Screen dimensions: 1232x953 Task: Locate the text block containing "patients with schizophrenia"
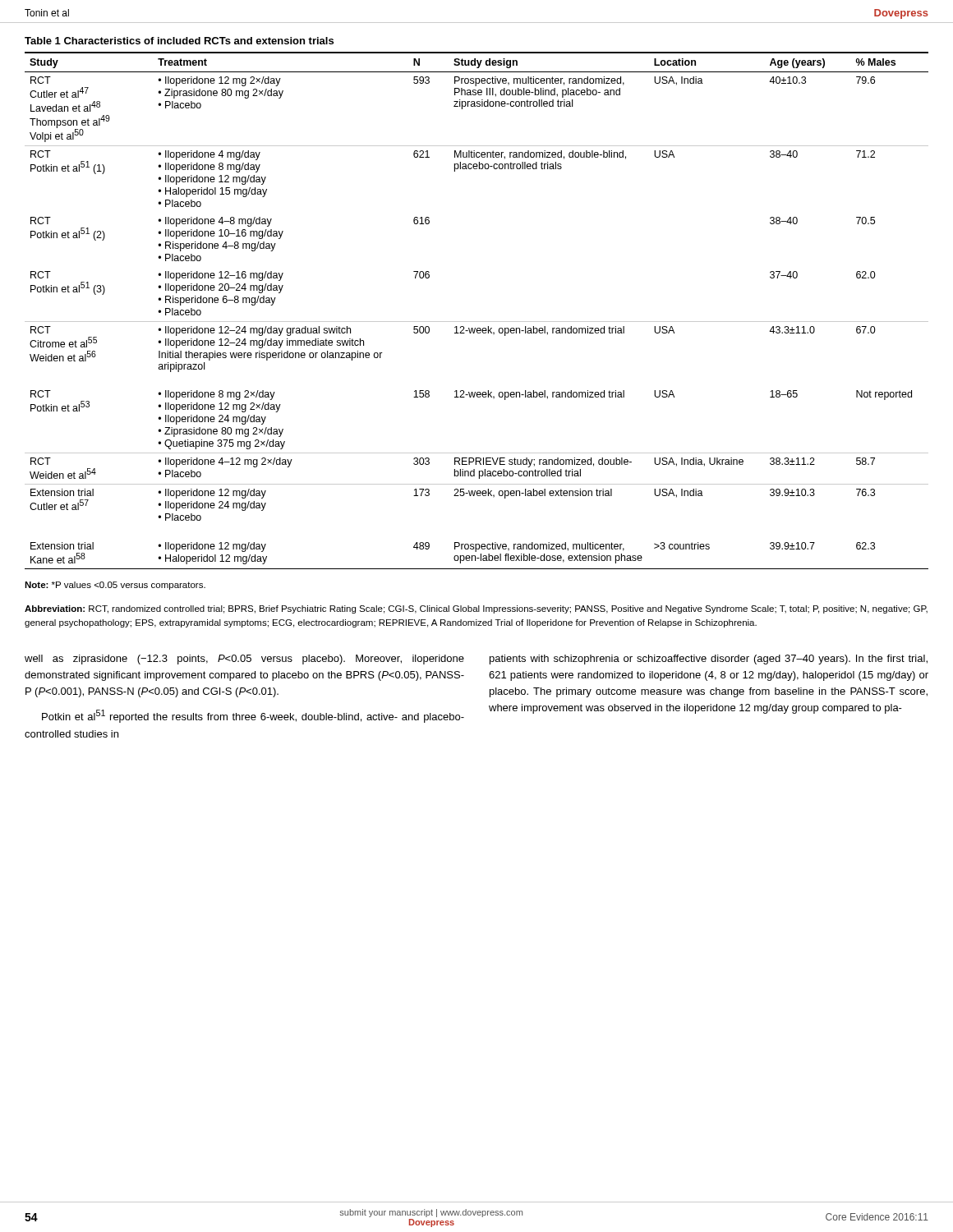(x=709, y=683)
